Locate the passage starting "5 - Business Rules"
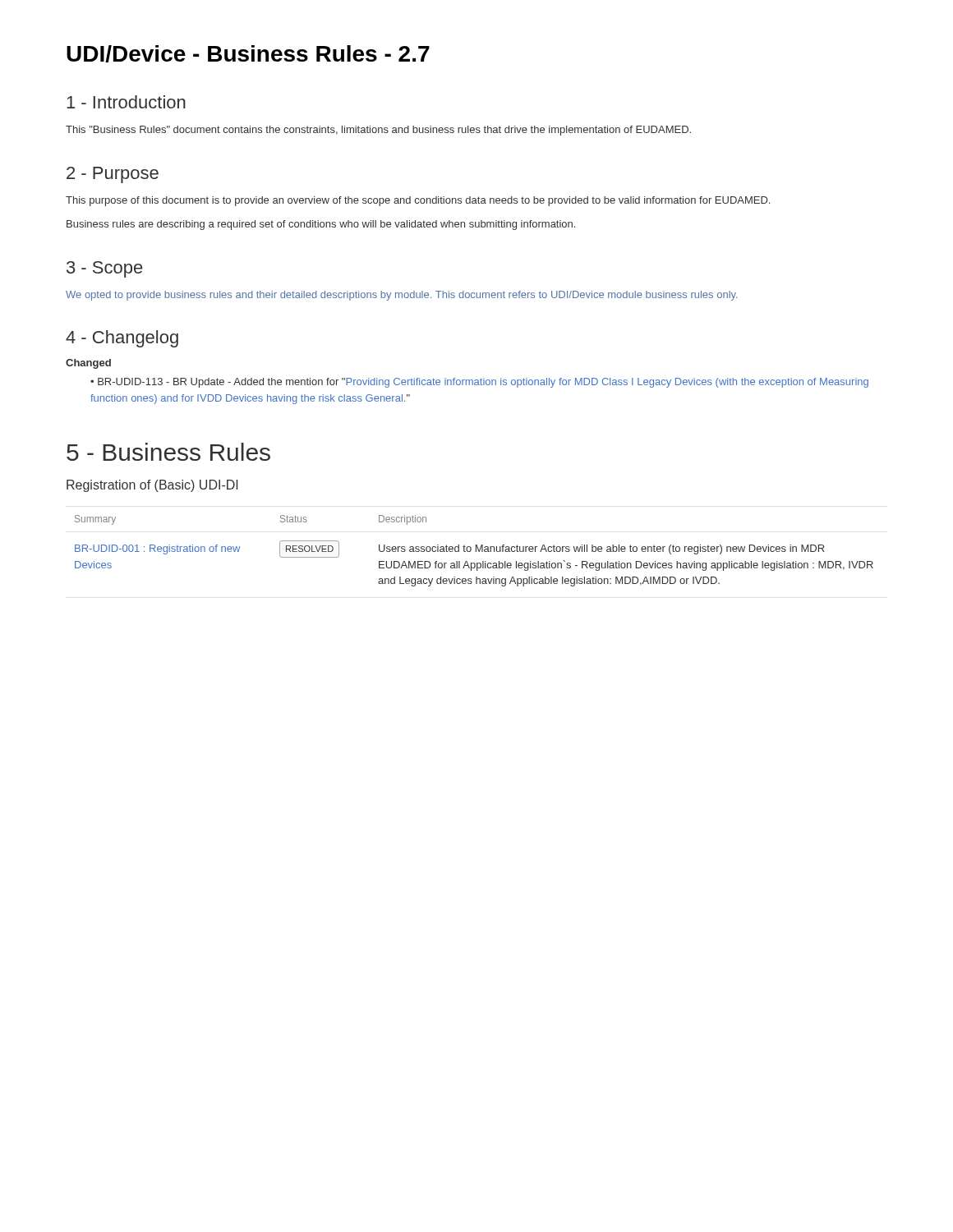This screenshot has height=1232, width=953. [168, 452]
